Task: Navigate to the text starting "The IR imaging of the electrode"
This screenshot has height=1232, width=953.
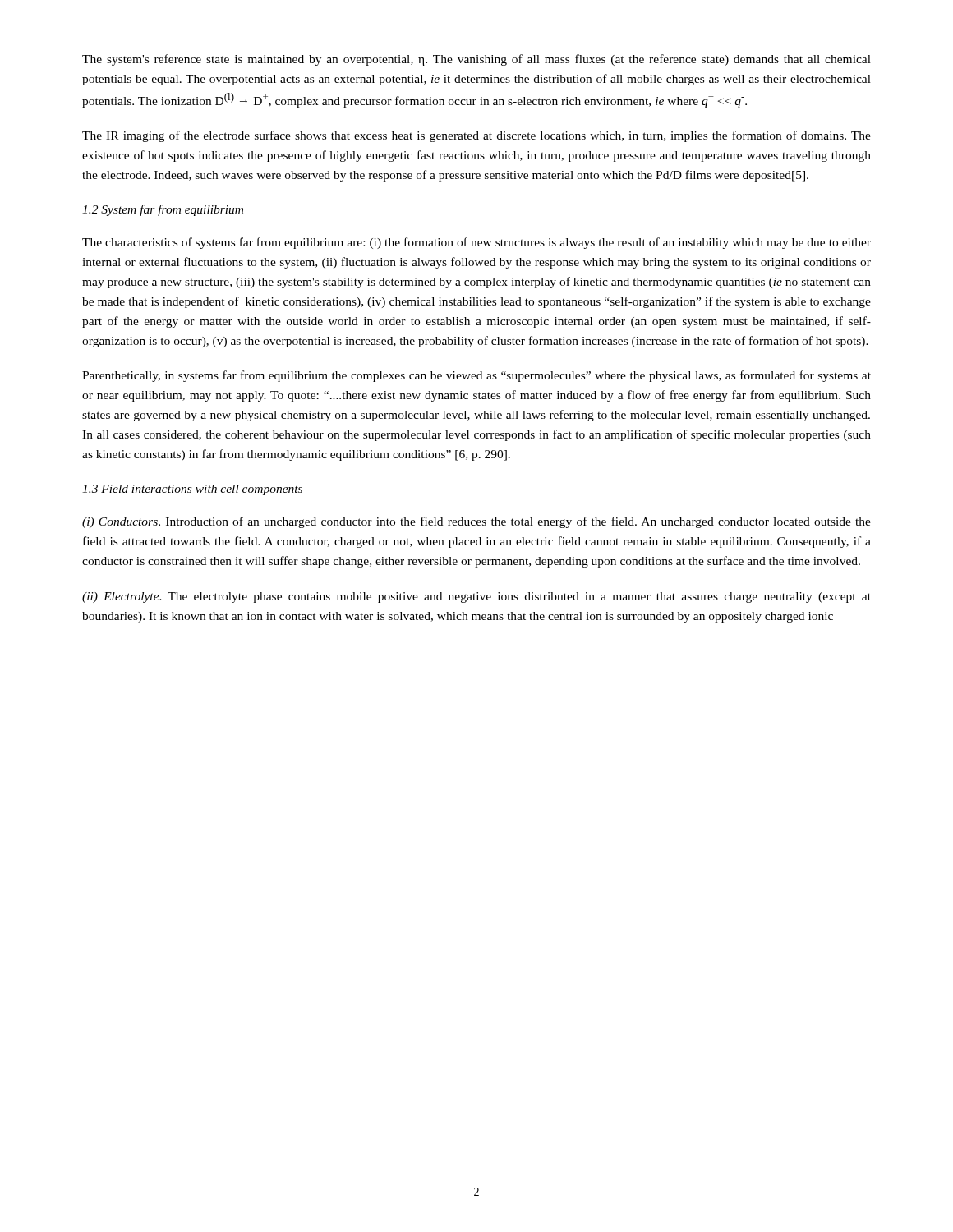Action: click(476, 155)
